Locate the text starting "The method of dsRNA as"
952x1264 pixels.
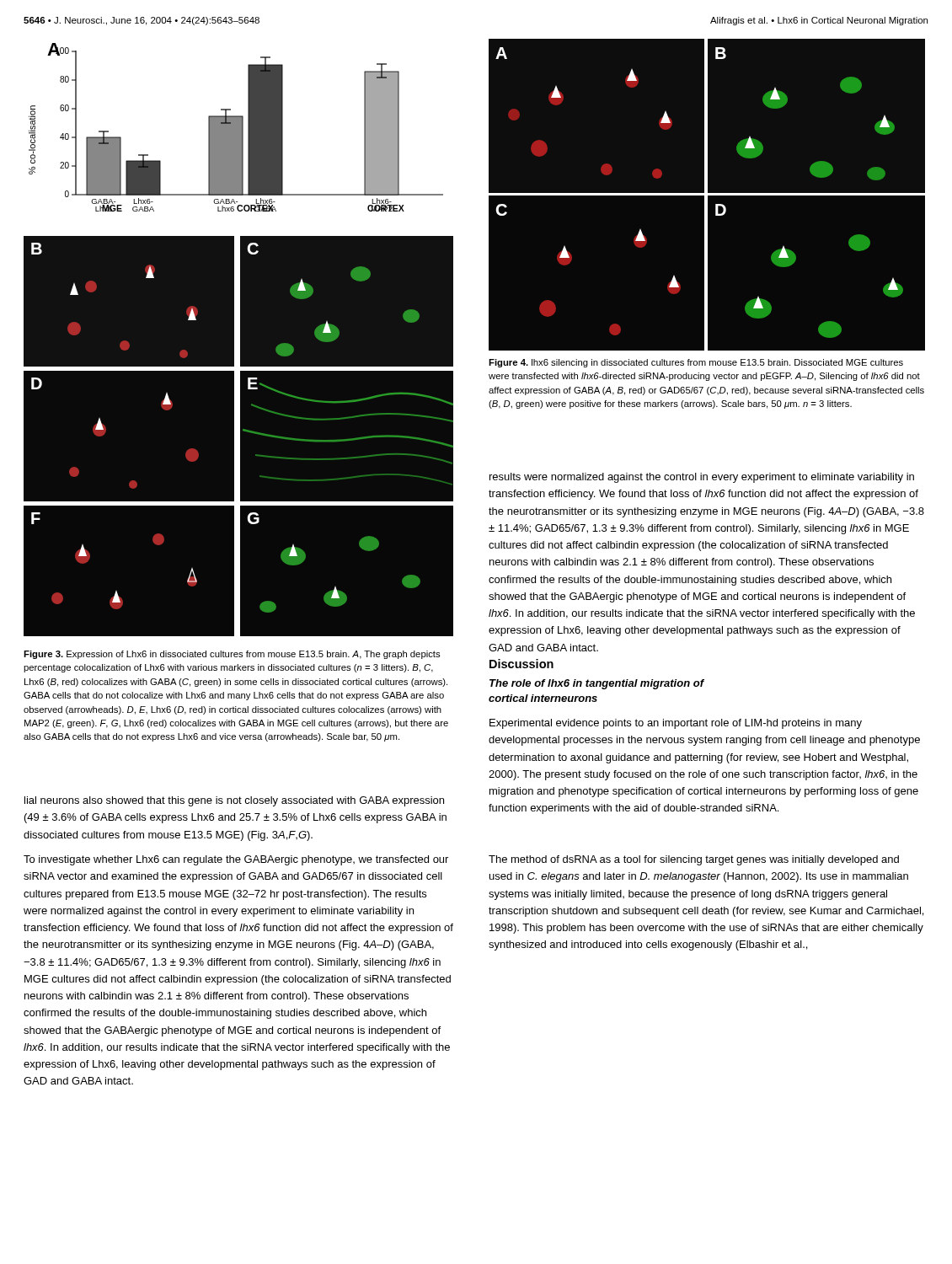point(707,902)
